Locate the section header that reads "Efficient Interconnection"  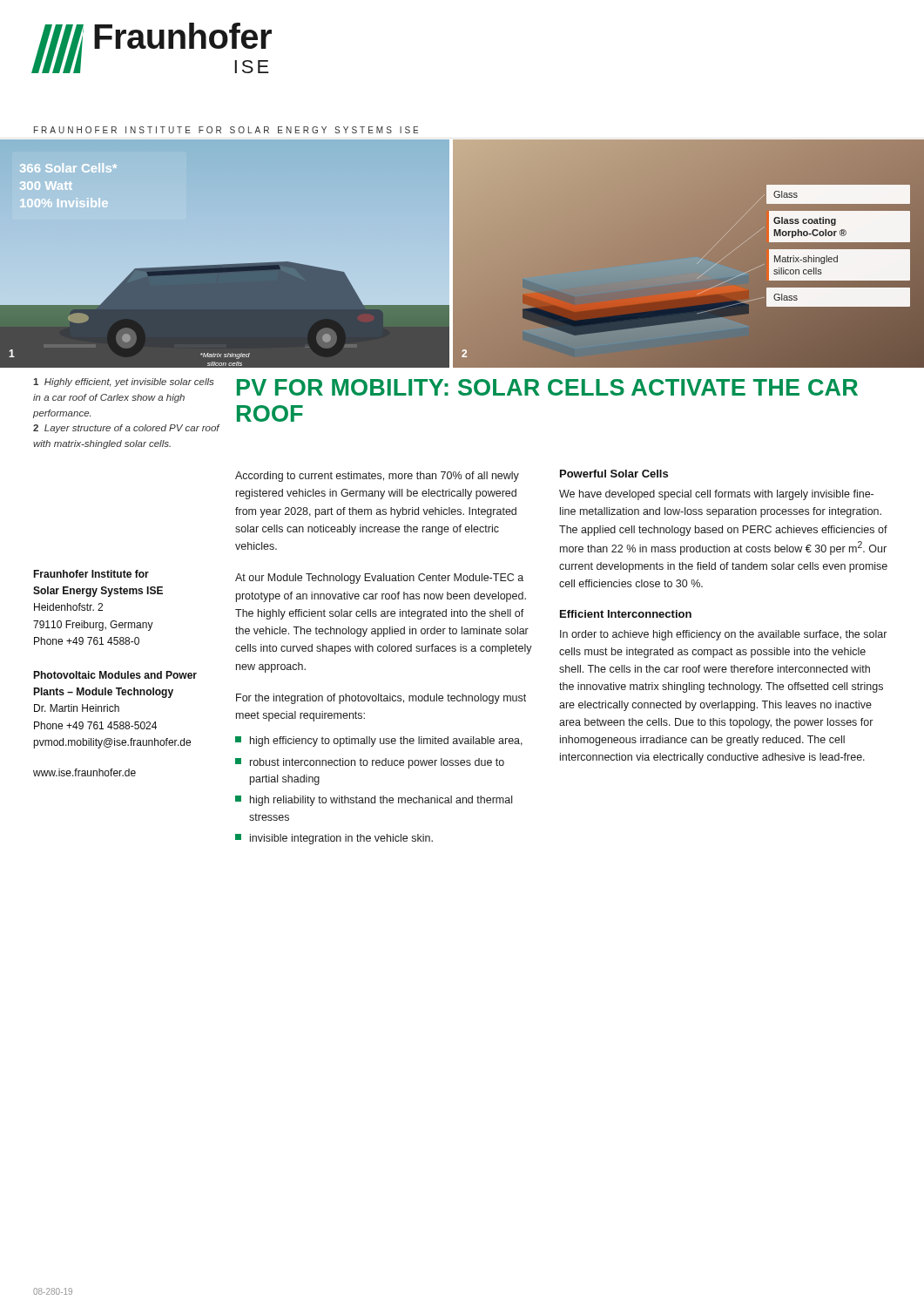pyautogui.click(x=625, y=614)
